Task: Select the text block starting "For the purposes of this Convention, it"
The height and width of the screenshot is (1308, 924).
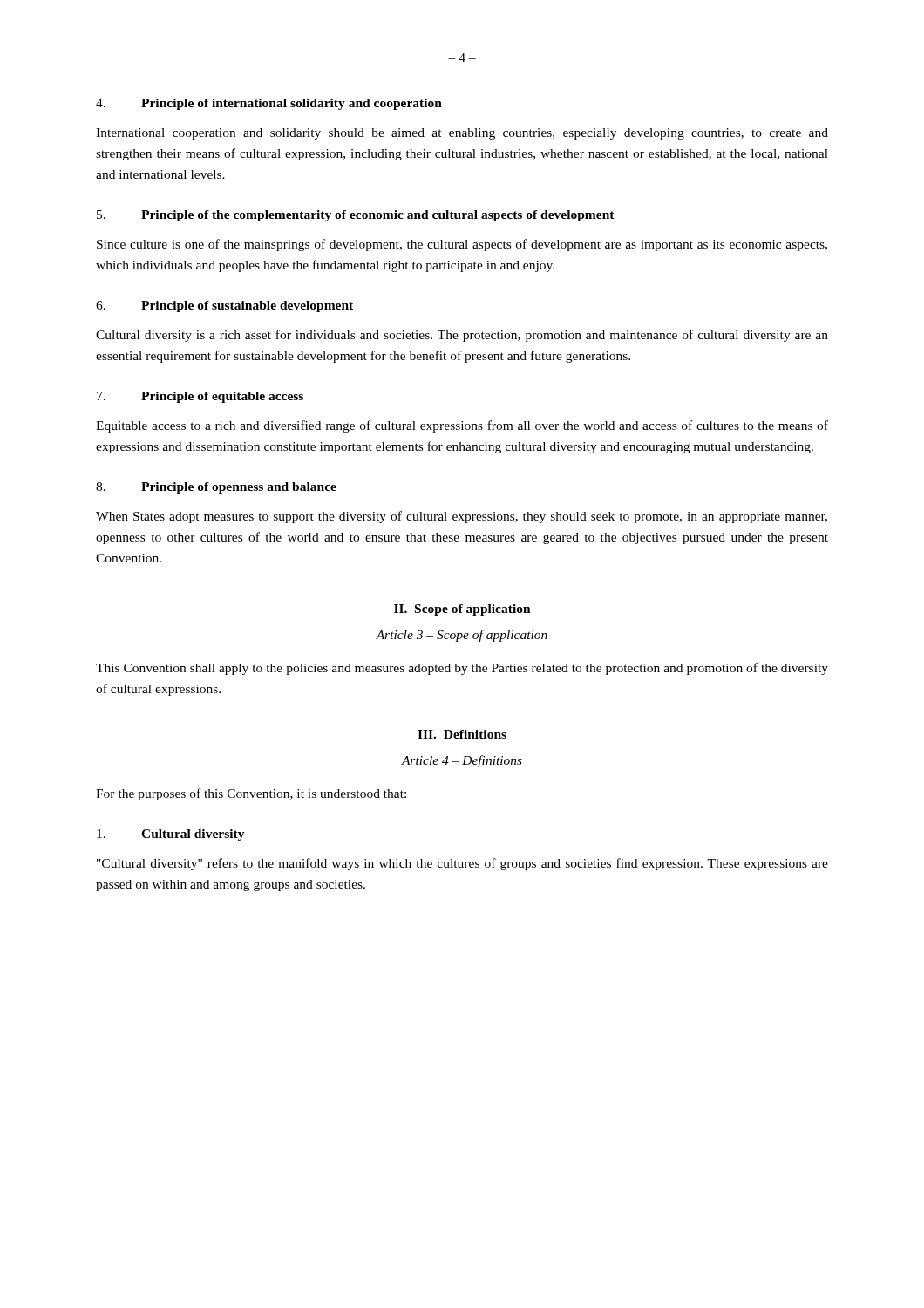Action: [x=252, y=793]
